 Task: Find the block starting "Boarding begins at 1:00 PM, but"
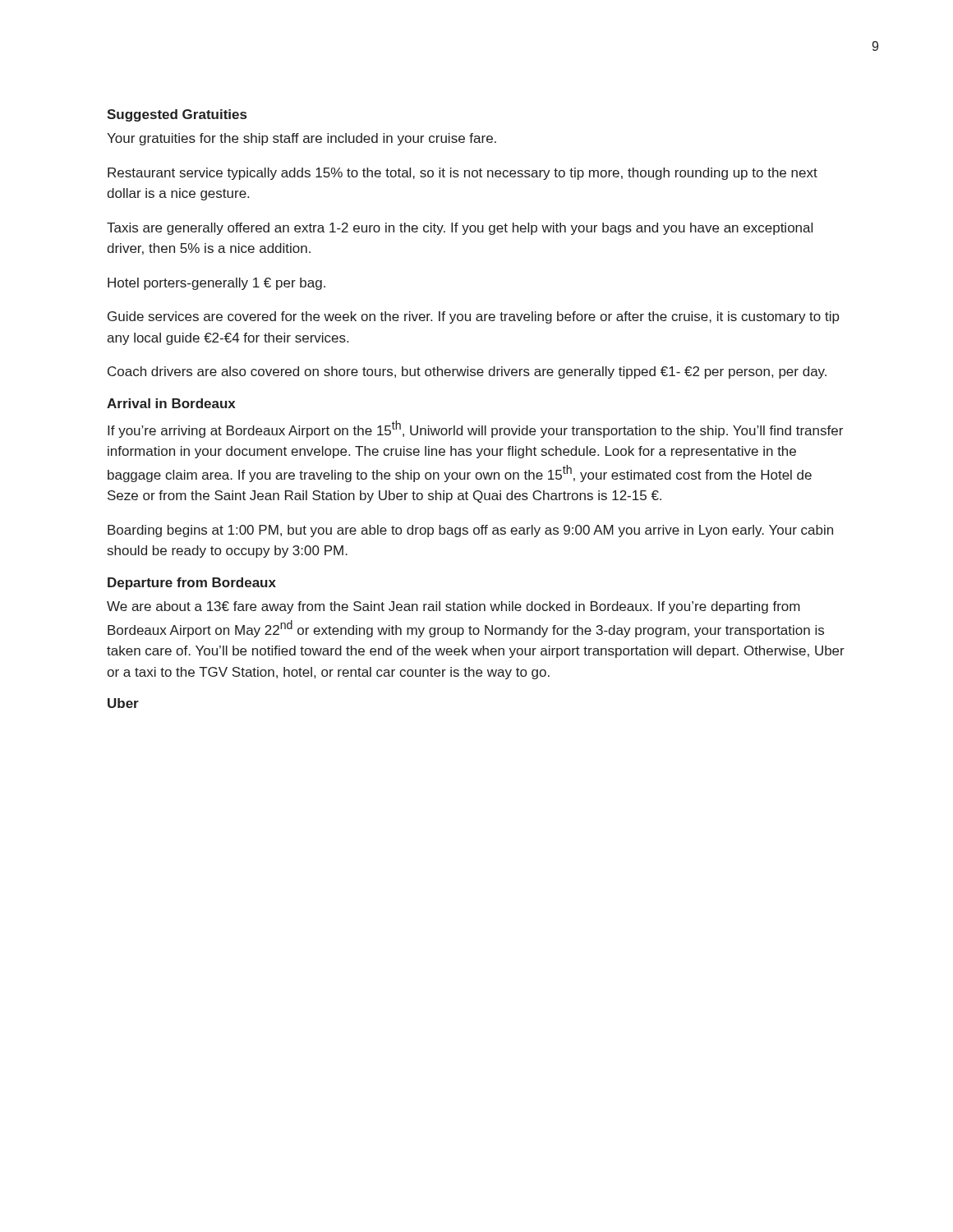coord(470,540)
